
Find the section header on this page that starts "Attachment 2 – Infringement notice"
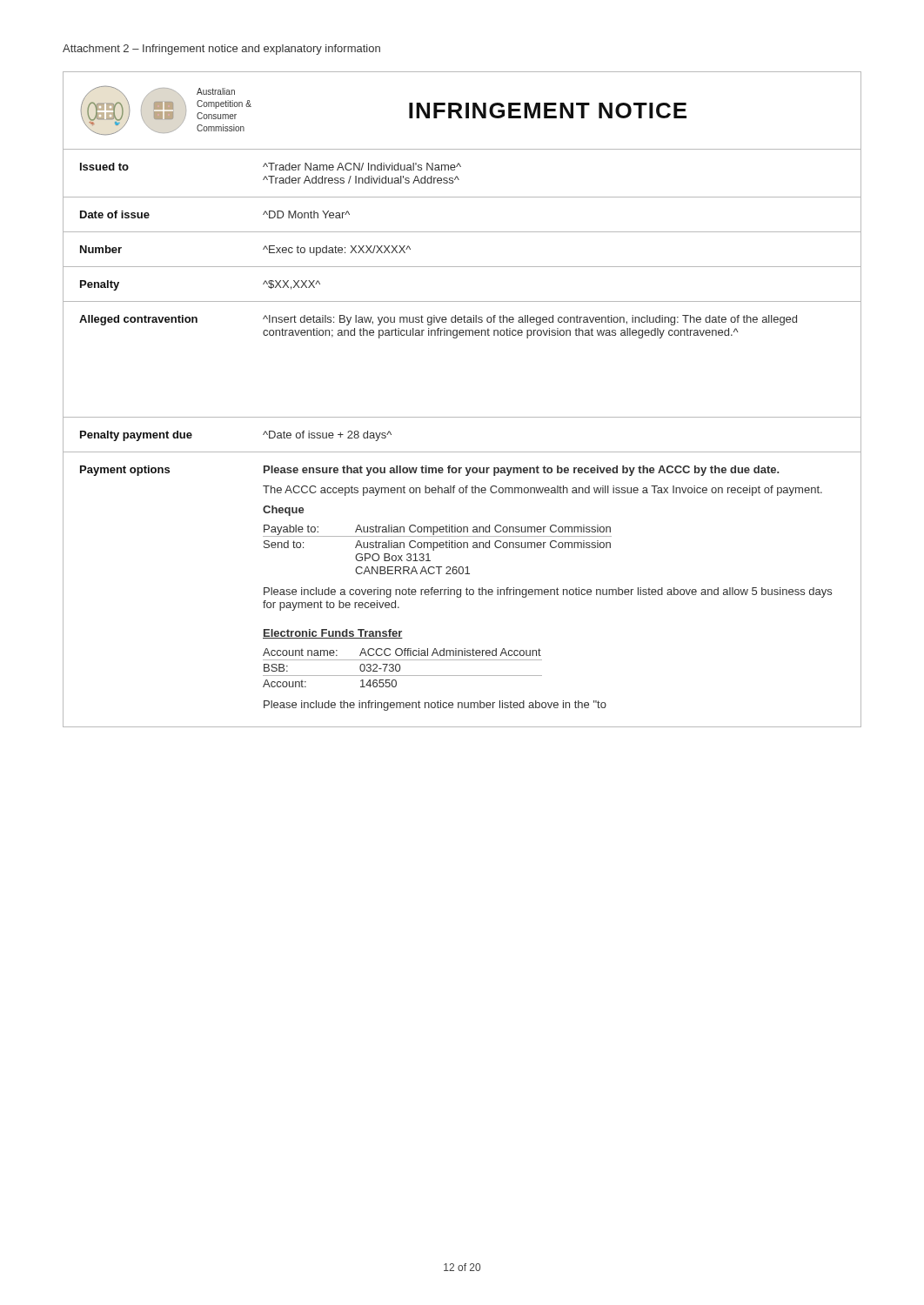[x=222, y=48]
